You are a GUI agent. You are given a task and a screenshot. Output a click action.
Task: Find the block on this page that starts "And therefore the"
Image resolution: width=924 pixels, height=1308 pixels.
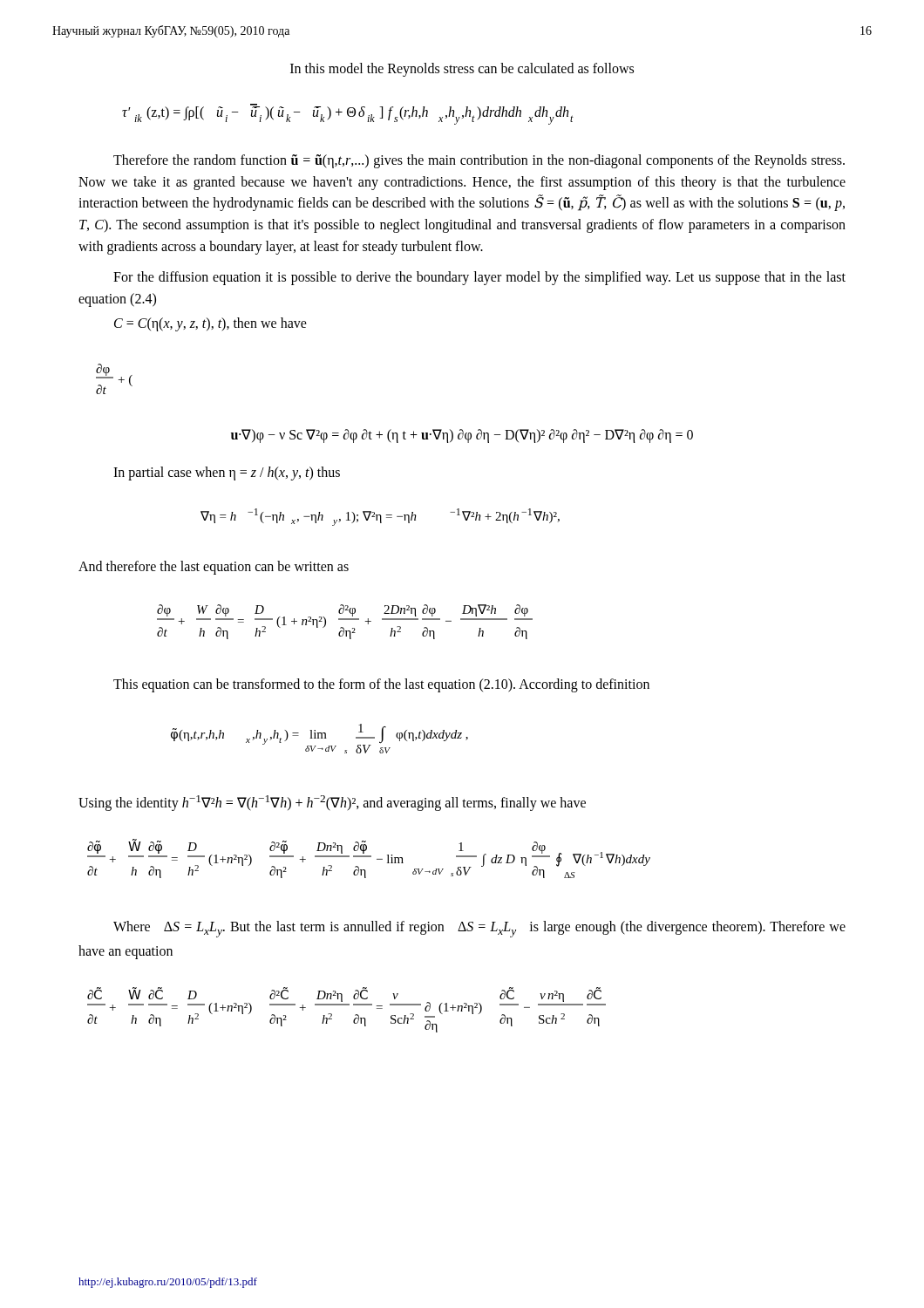214,567
